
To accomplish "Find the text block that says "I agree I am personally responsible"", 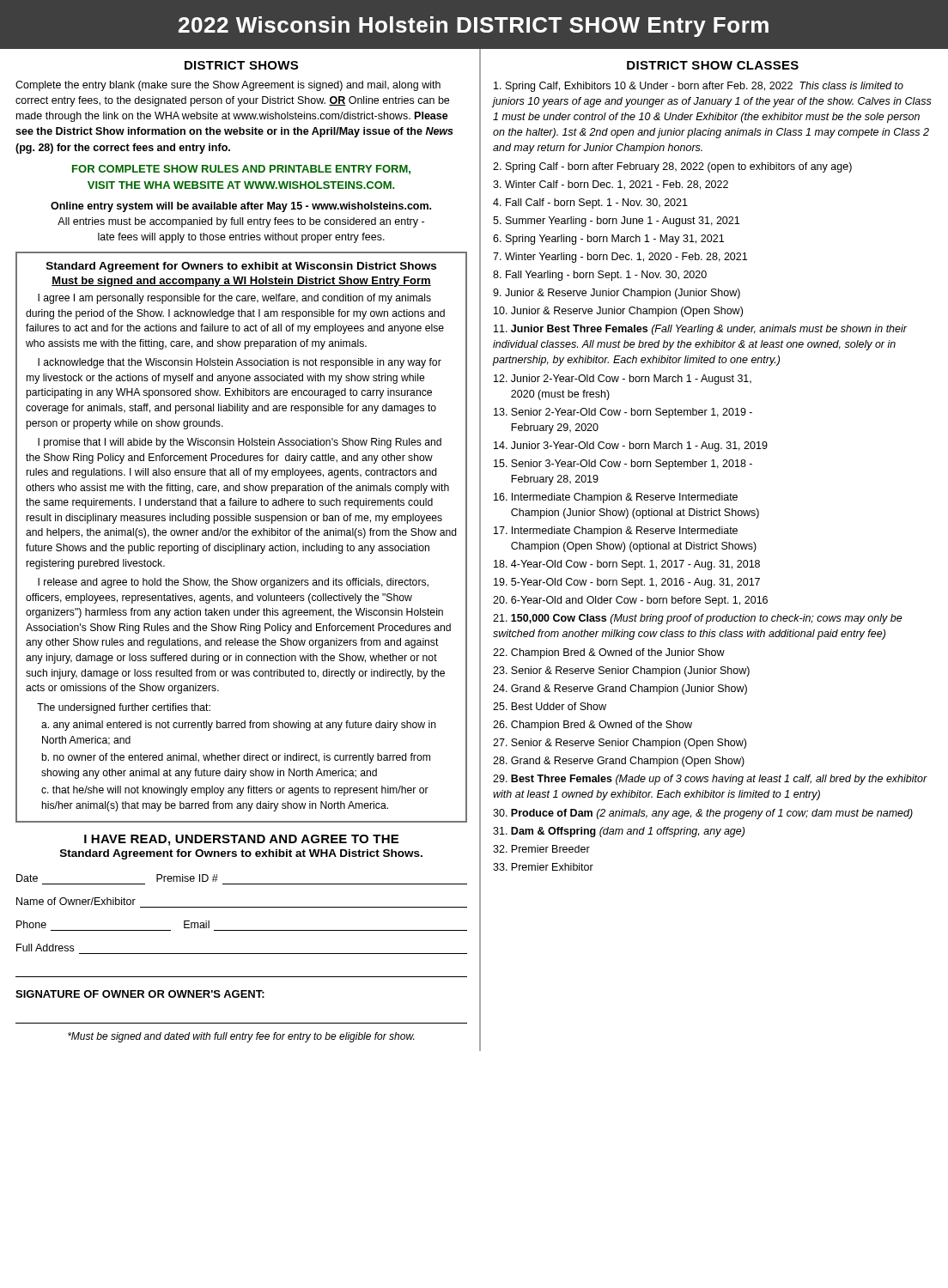I will [235, 321].
